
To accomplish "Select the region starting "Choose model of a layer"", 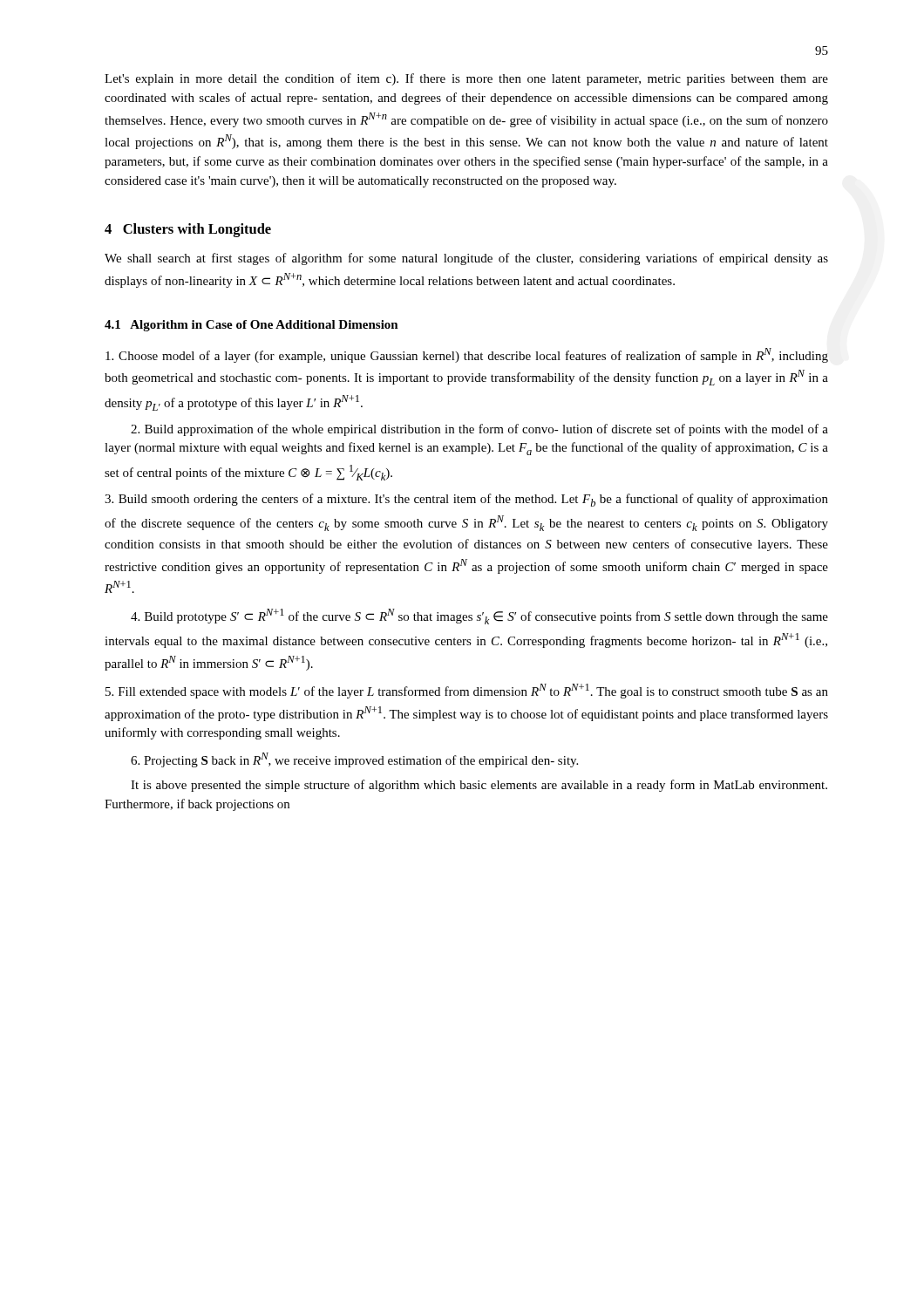I will tap(466, 379).
